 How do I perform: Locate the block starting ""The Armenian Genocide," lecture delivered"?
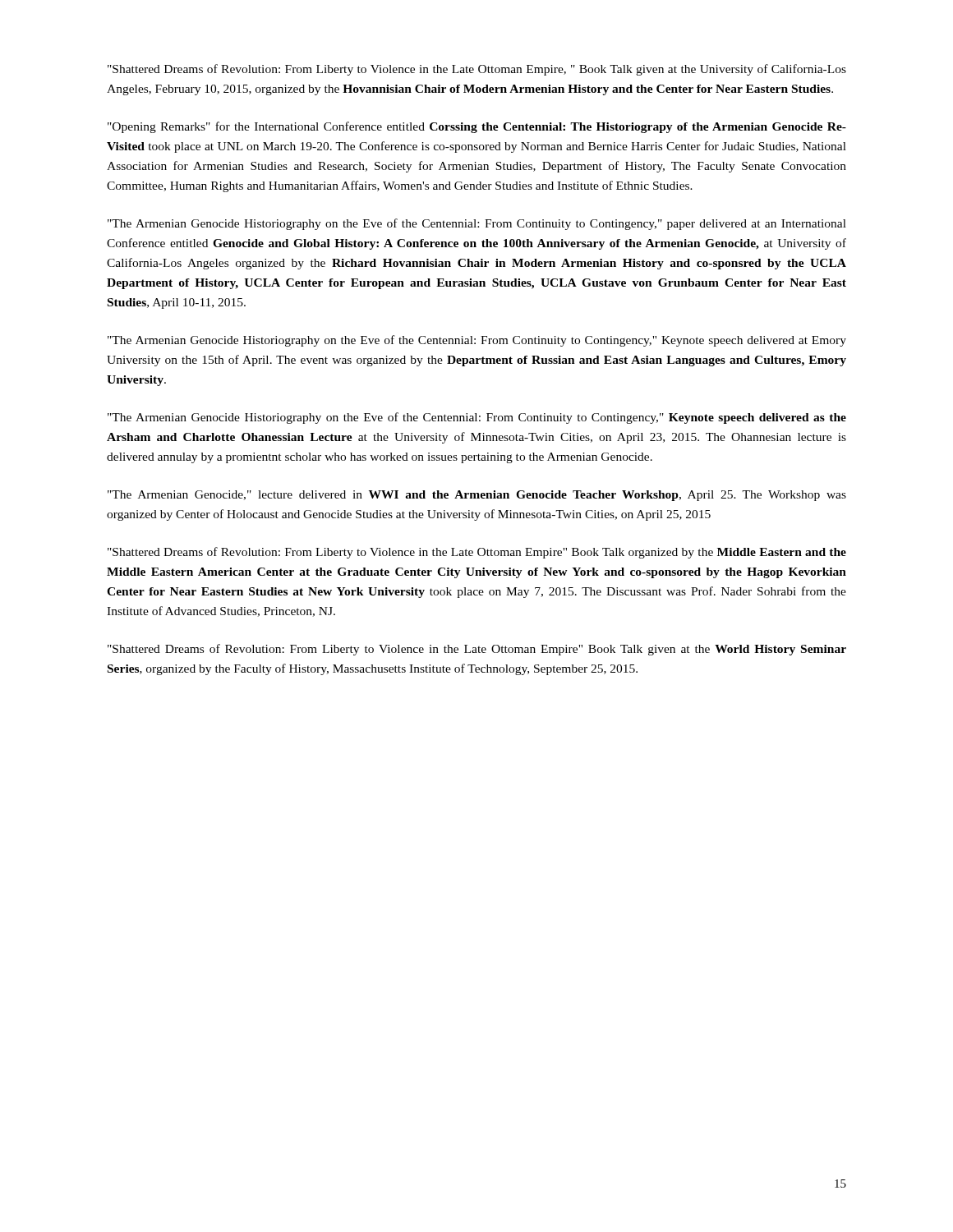pos(476,504)
